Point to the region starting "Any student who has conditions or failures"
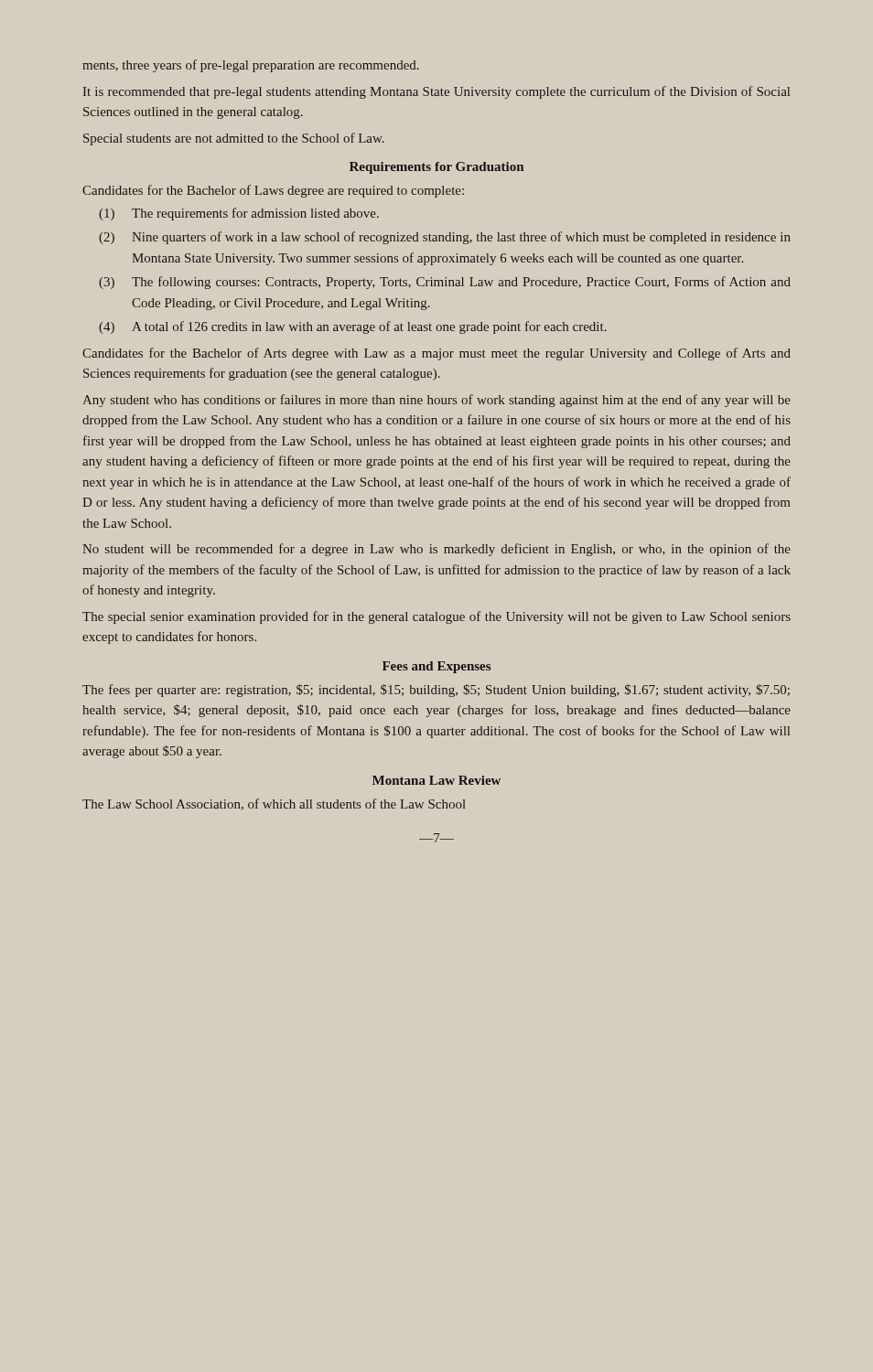873x1372 pixels. [436, 461]
